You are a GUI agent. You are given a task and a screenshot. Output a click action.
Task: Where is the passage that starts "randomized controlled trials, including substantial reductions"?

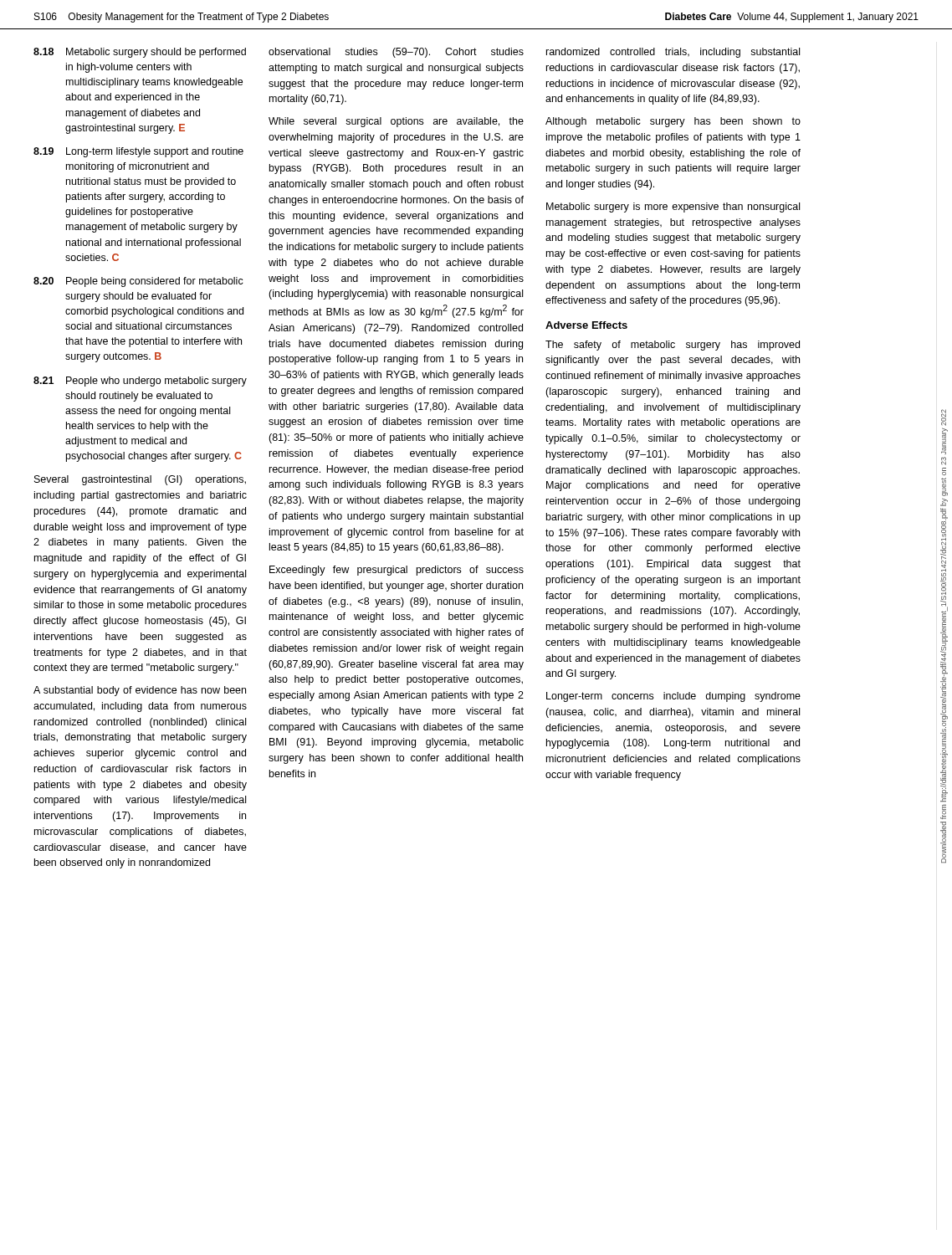(673, 414)
